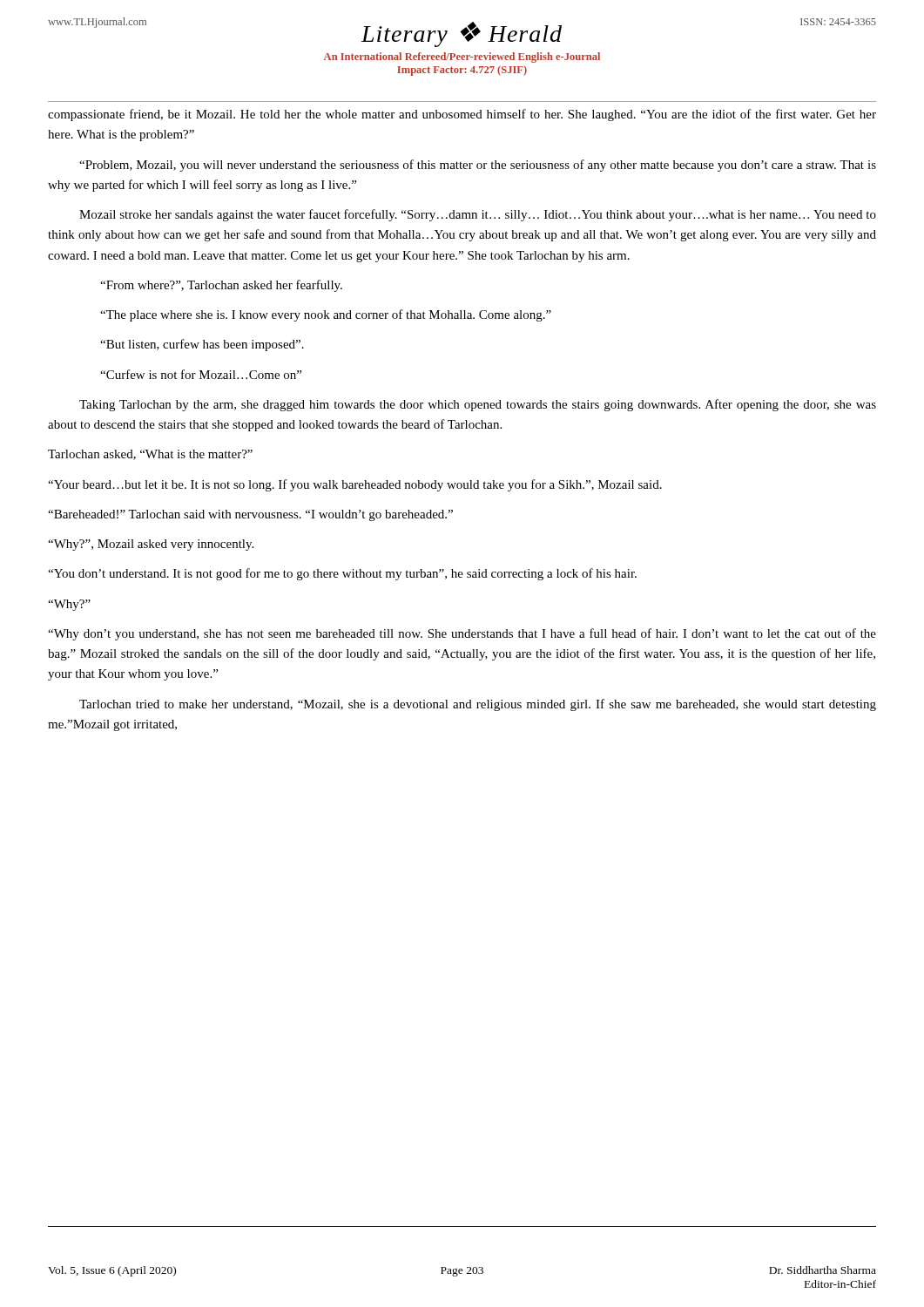Select the element starting "“The place where she is. I know"
Image resolution: width=924 pixels, height=1307 pixels.
(326, 315)
